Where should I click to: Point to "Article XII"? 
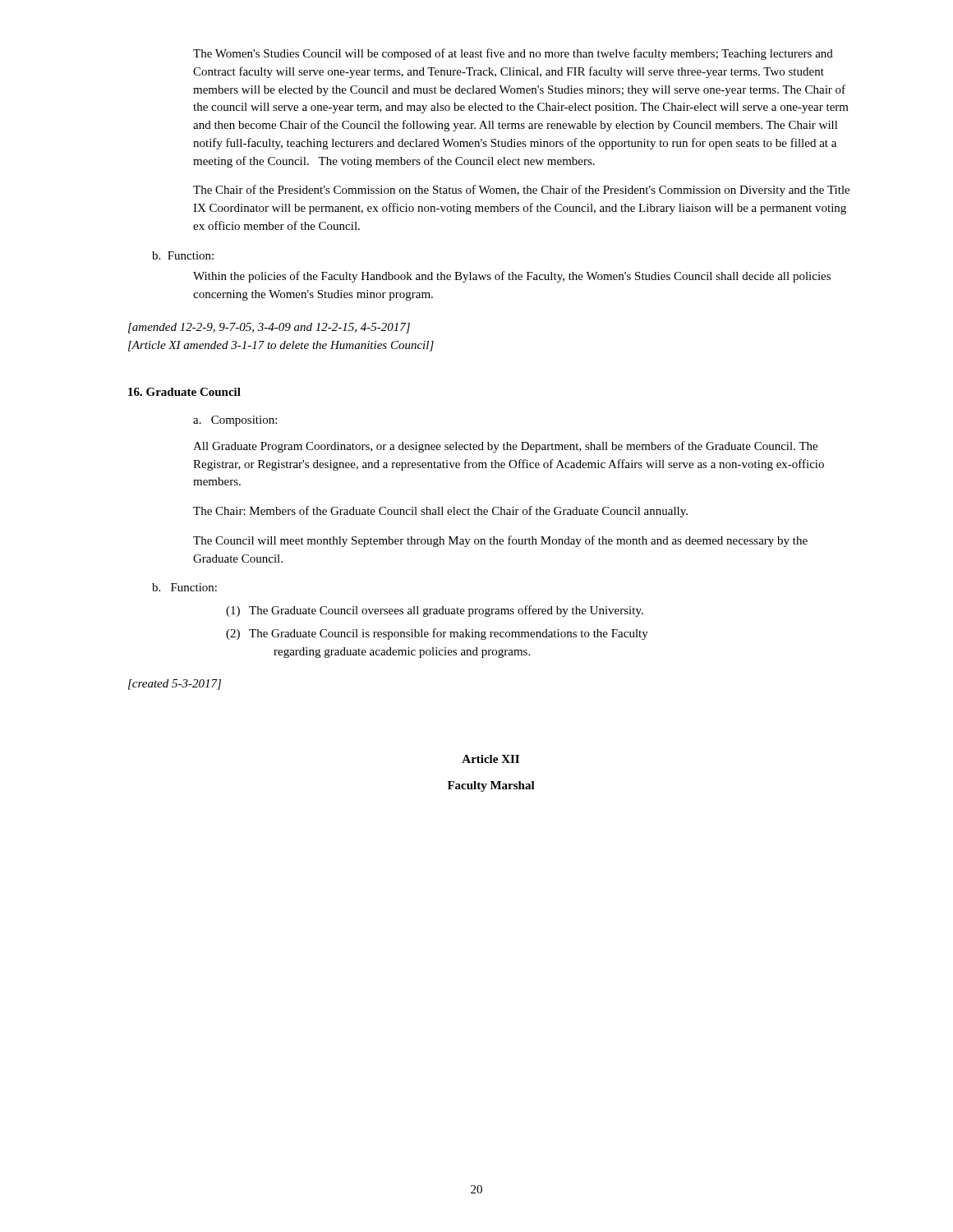[x=491, y=759]
